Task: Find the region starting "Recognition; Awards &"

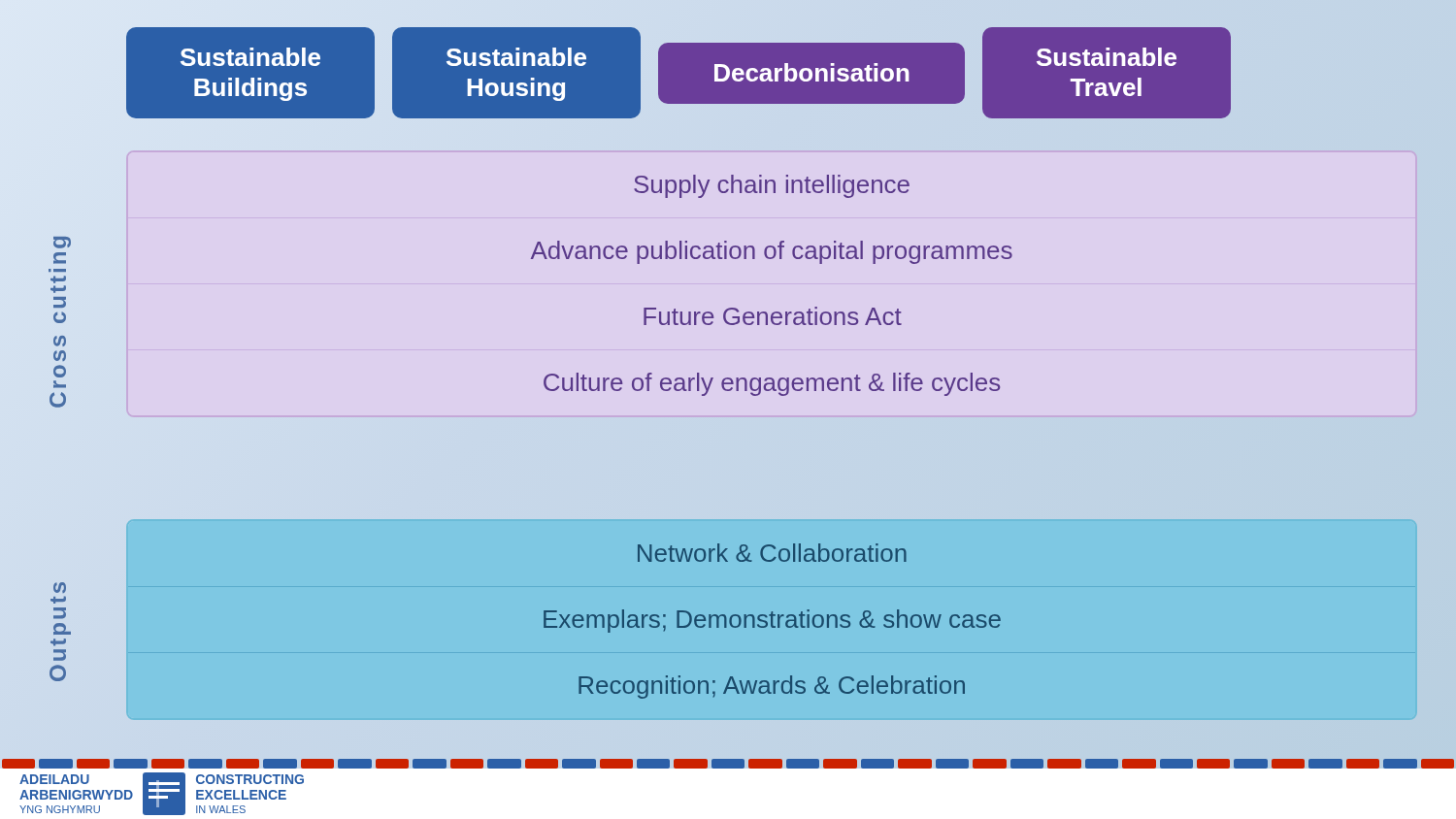Action: (772, 685)
